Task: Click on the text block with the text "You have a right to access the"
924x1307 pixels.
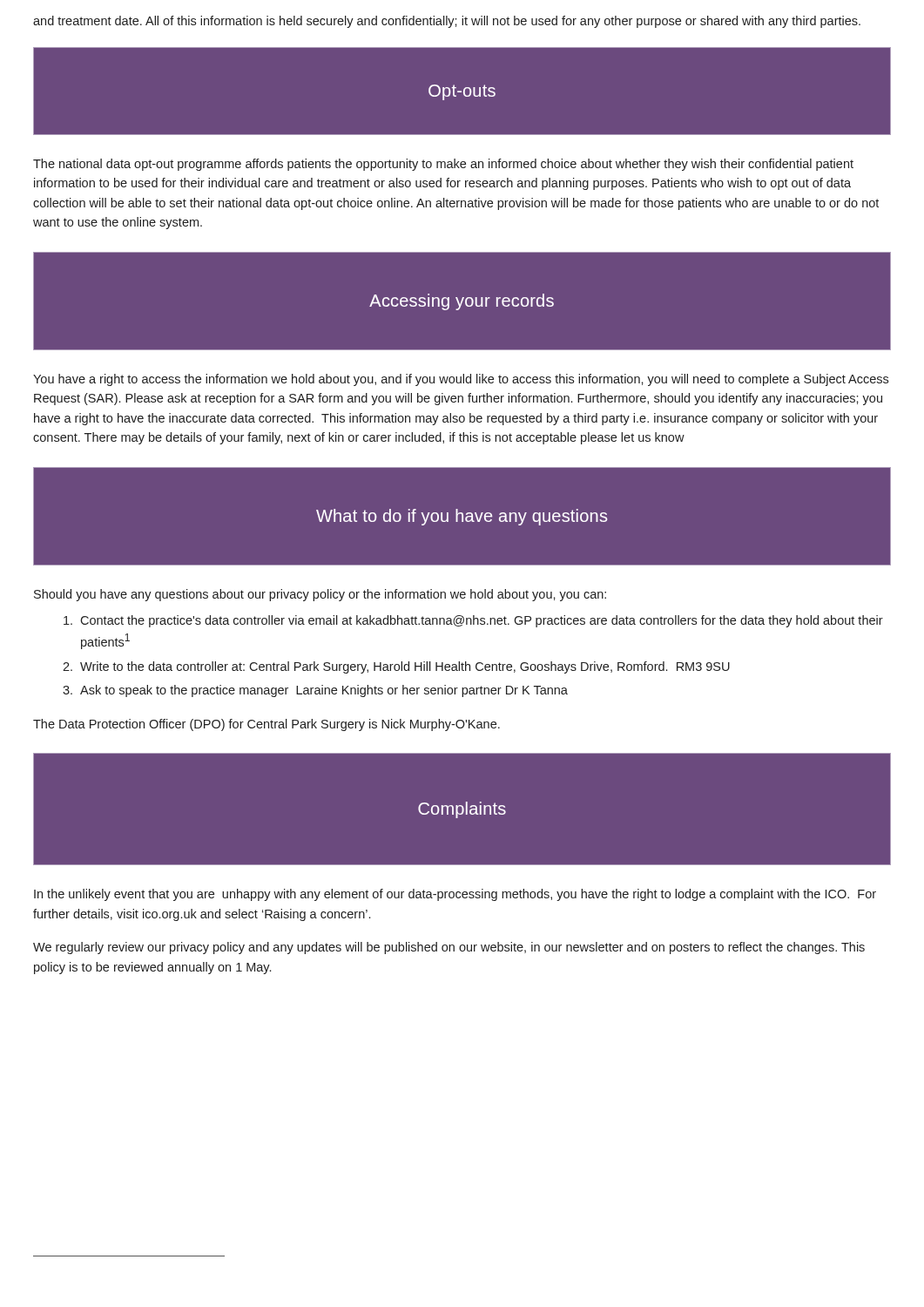Action: click(x=461, y=408)
